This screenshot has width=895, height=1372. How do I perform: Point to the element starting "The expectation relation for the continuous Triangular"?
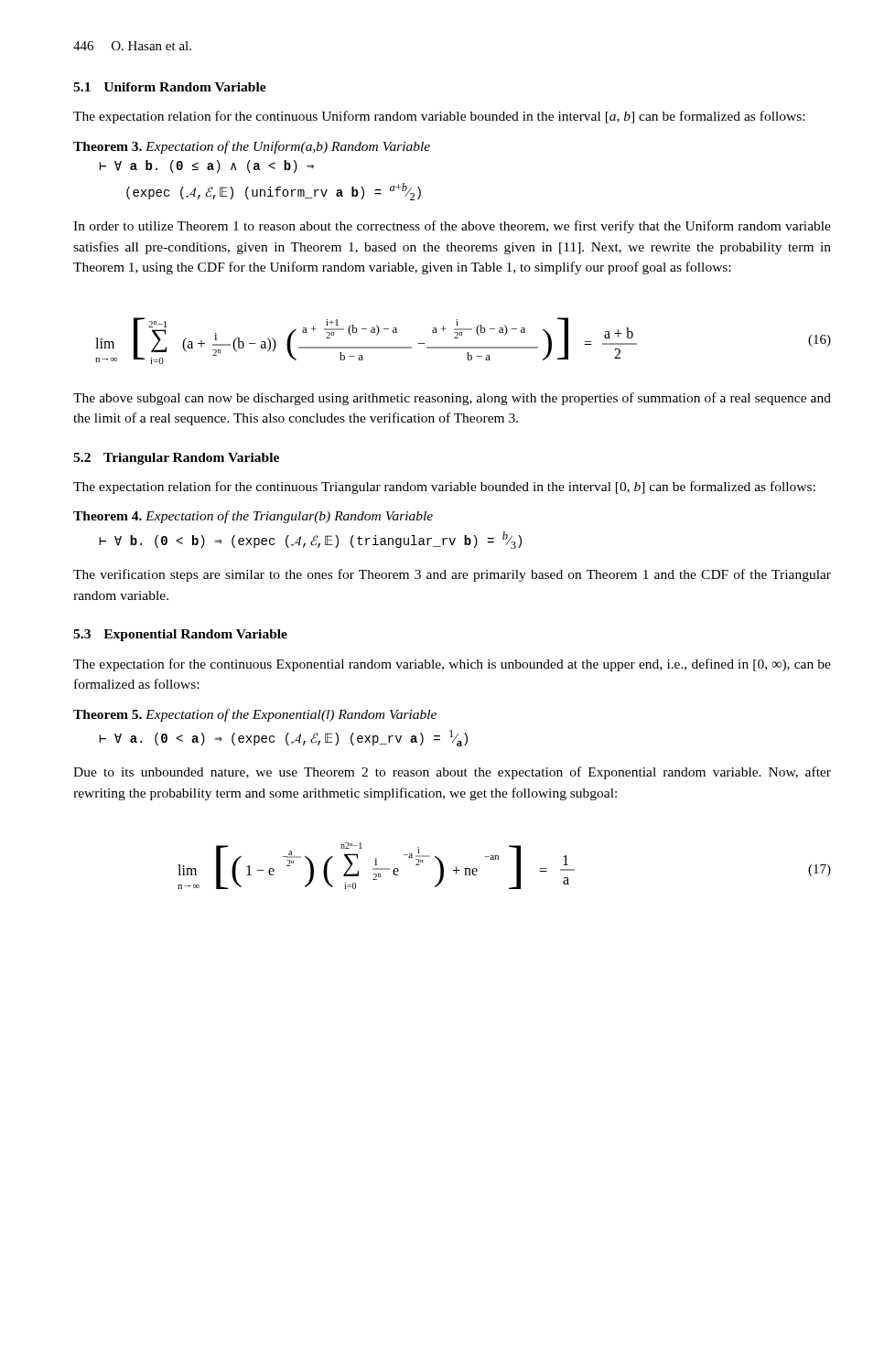445,486
